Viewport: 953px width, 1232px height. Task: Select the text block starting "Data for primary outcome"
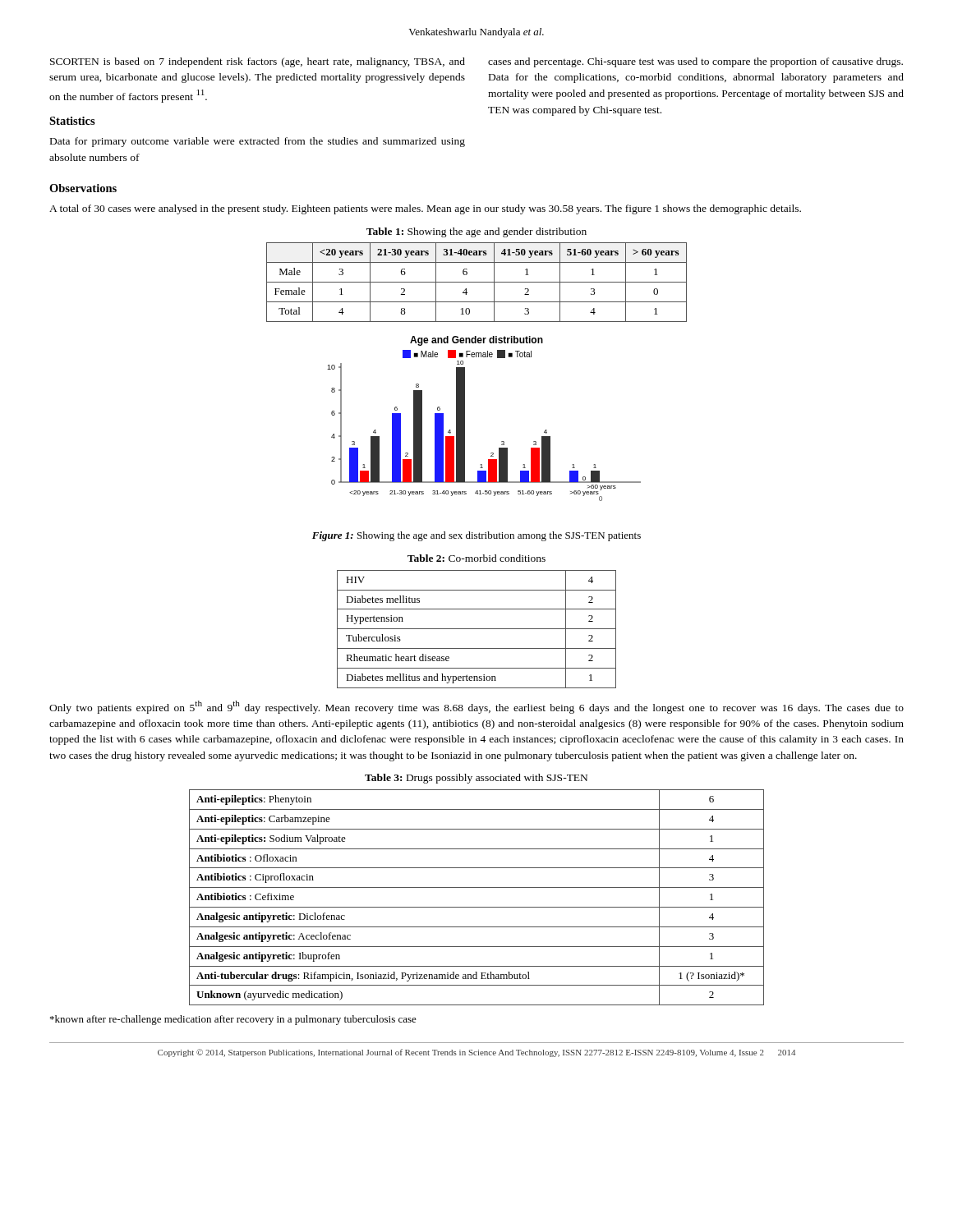pyautogui.click(x=257, y=149)
